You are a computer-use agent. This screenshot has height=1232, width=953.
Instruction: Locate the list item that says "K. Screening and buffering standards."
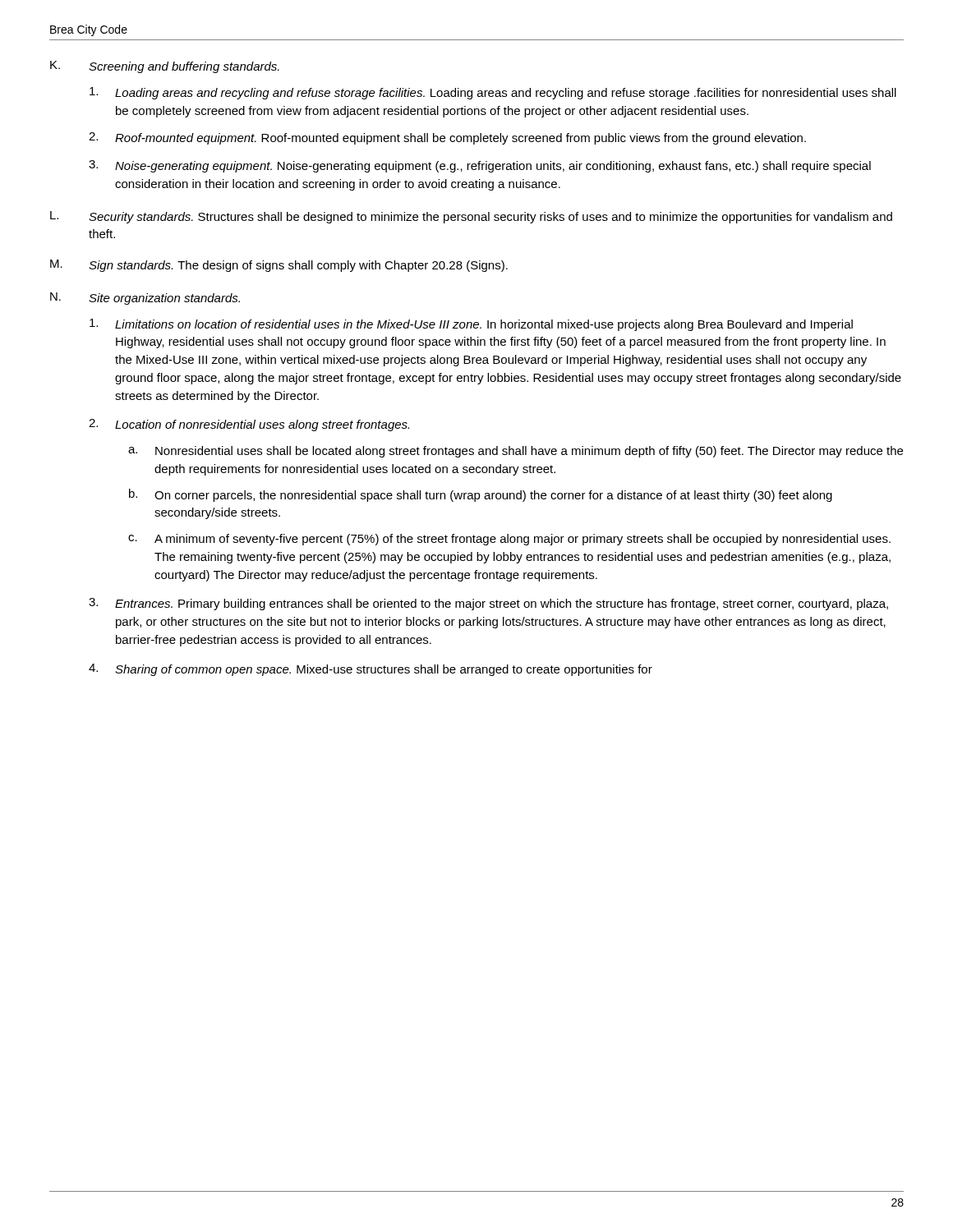pyautogui.click(x=165, y=67)
